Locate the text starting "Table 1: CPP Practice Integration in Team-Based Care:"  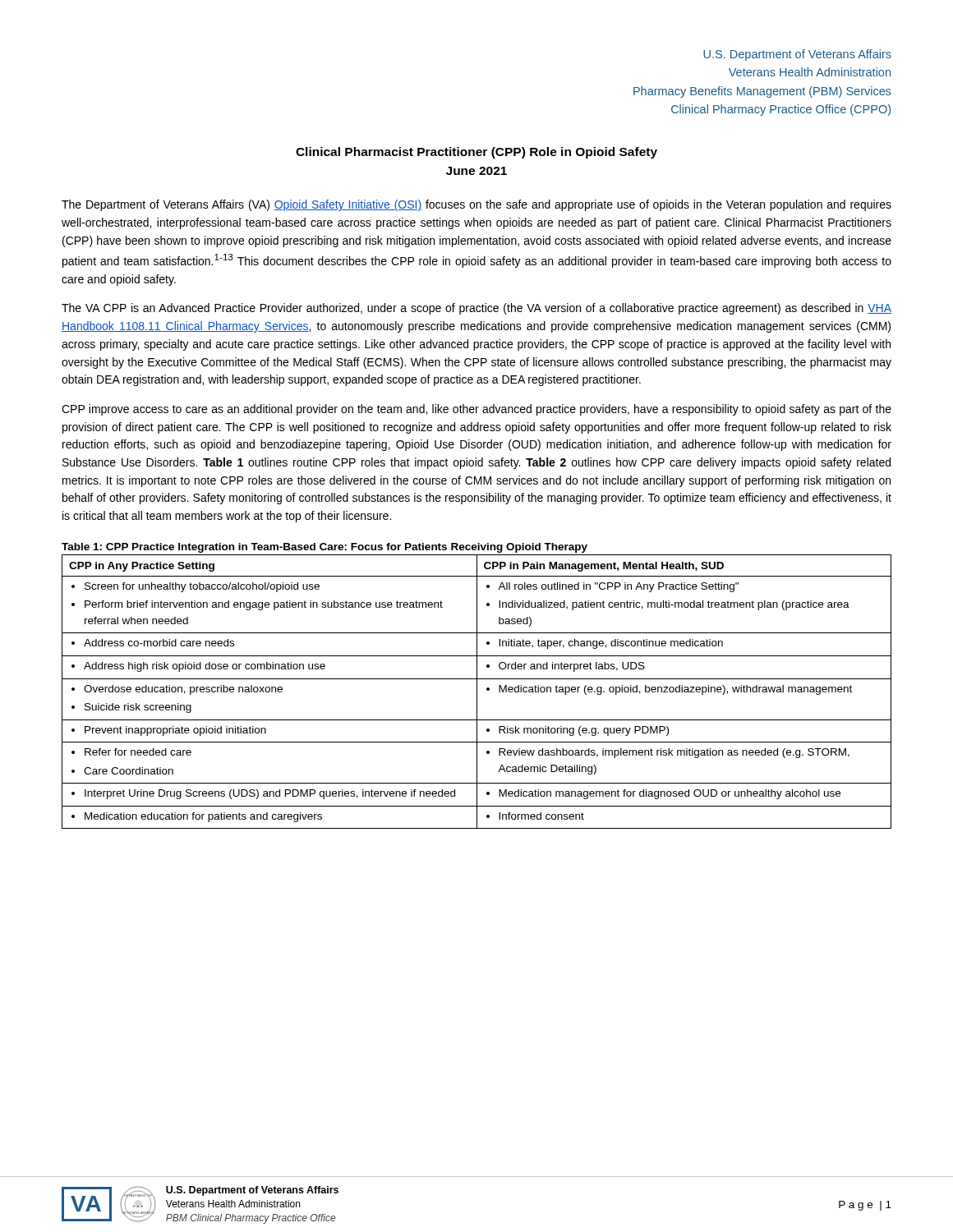click(324, 546)
